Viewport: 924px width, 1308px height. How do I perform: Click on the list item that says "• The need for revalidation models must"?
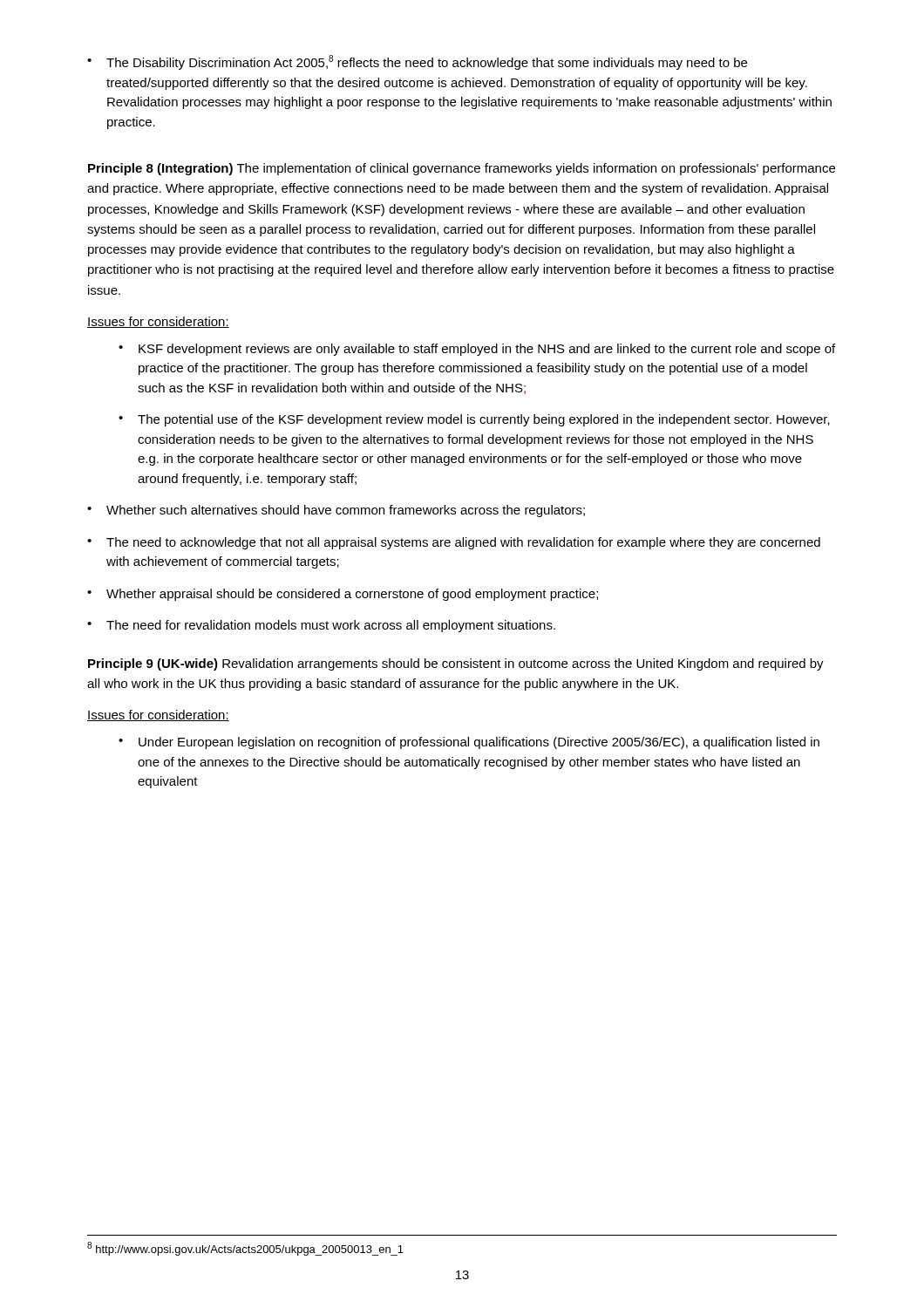coord(462,626)
